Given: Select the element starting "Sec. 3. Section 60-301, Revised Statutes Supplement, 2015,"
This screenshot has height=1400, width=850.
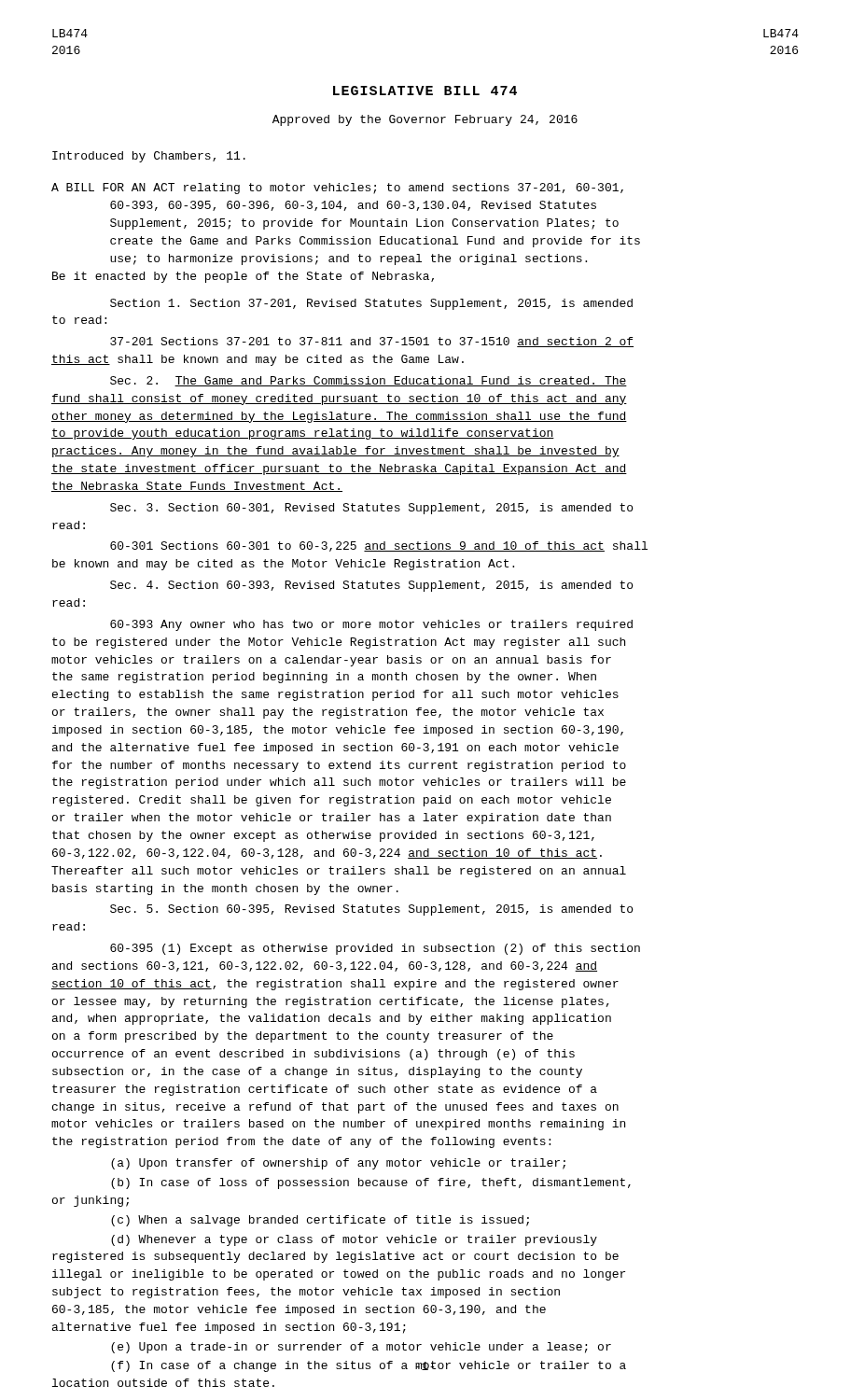Looking at the screenshot, I should [343, 517].
